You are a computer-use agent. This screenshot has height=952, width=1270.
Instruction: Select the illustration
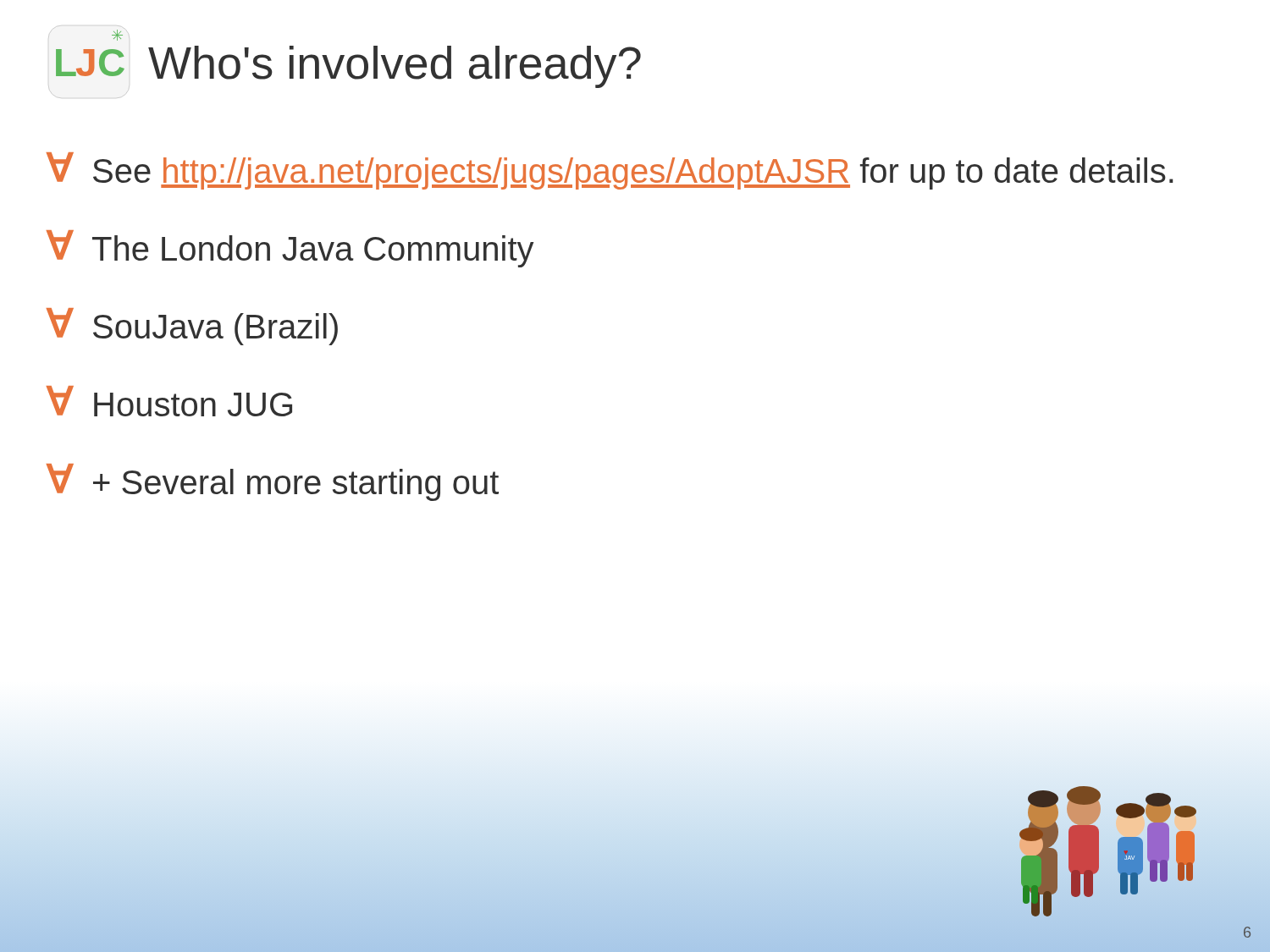coord(1103,847)
